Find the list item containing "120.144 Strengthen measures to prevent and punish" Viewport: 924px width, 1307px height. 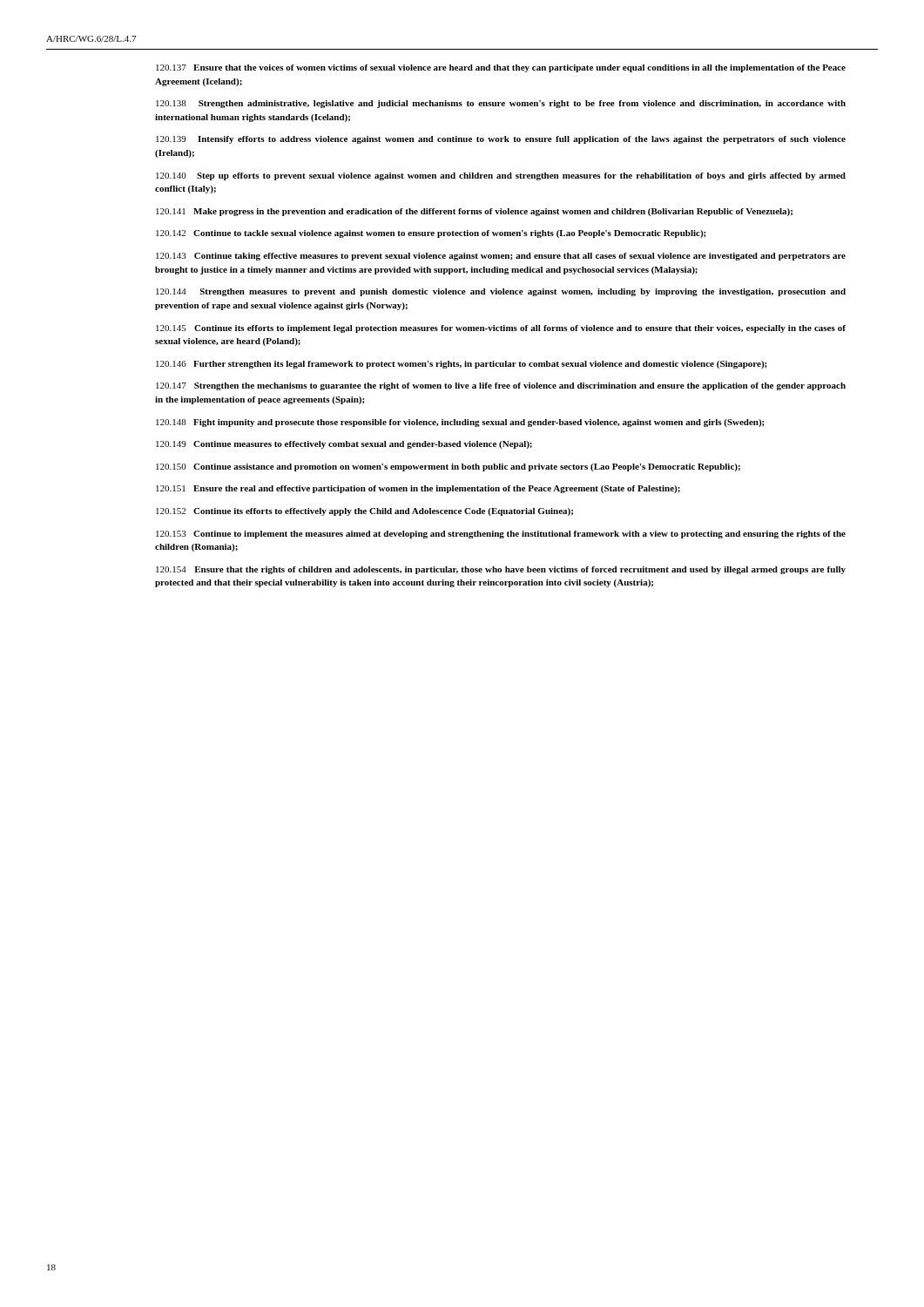coord(500,298)
